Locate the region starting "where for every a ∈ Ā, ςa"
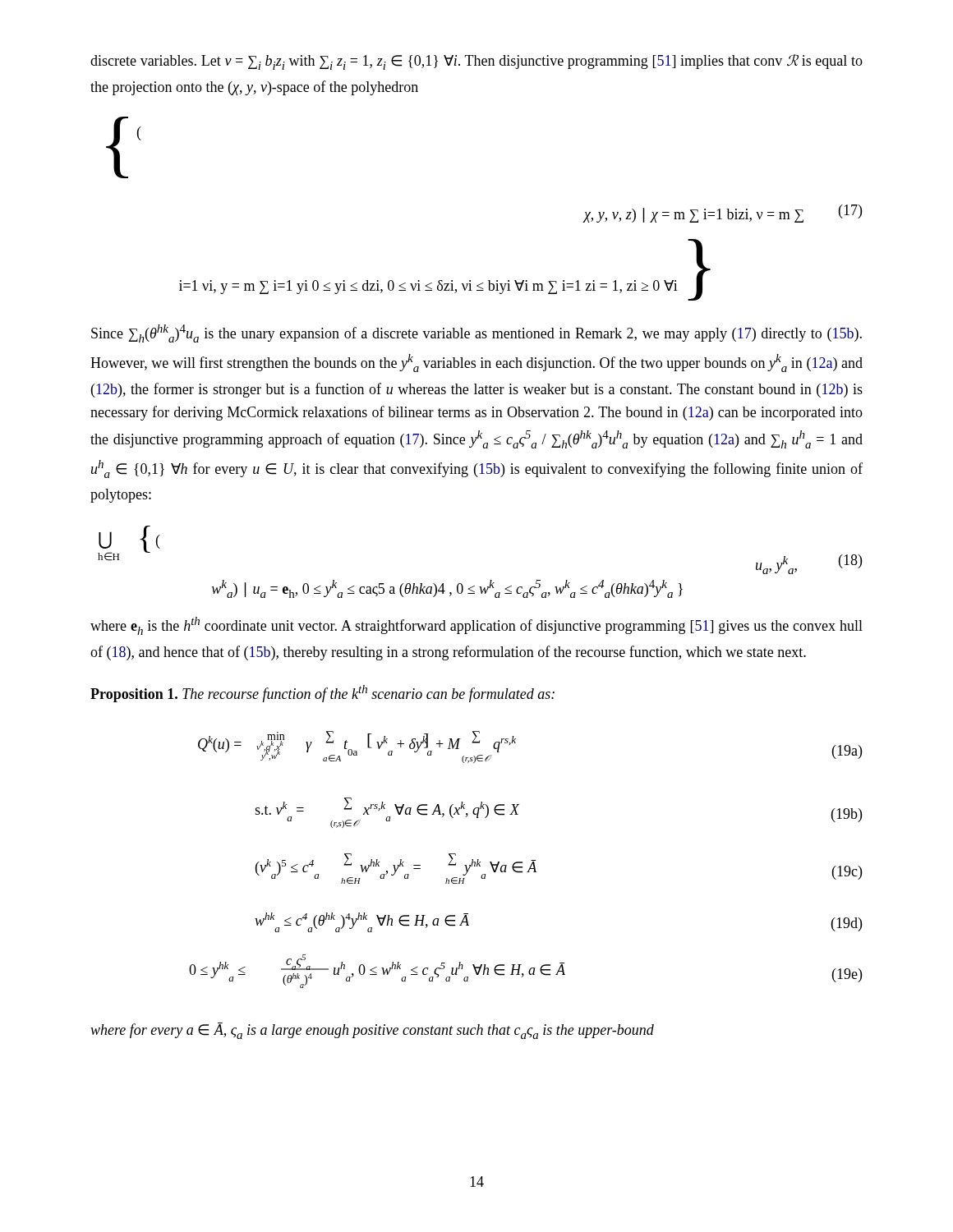Viewport: 953px width, 1232px height. pyautogui.click(x=476, y=1031)
